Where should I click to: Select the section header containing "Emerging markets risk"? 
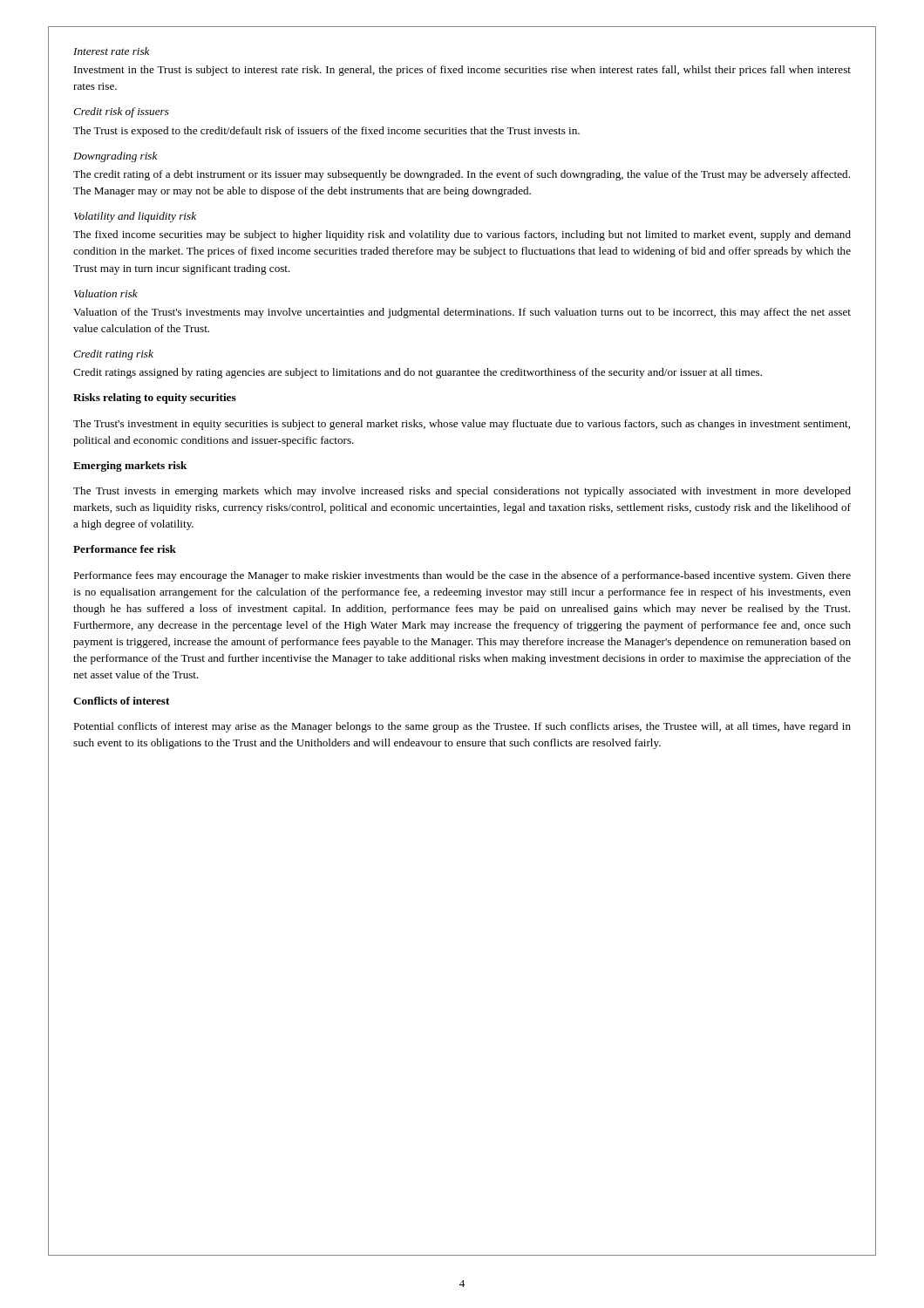[x=130, y=465]
